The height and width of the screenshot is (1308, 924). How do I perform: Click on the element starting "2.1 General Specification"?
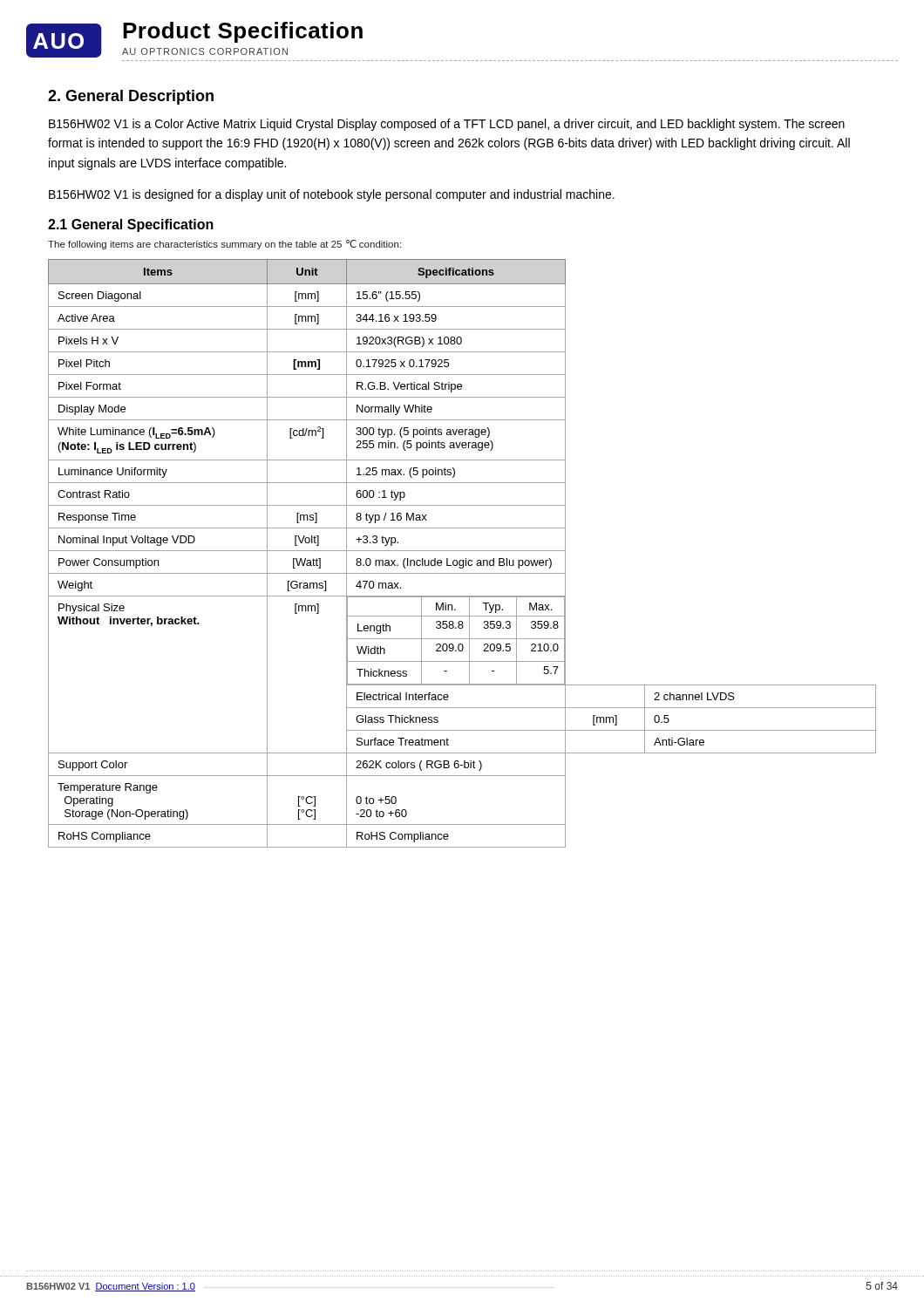tap(131, 224)
